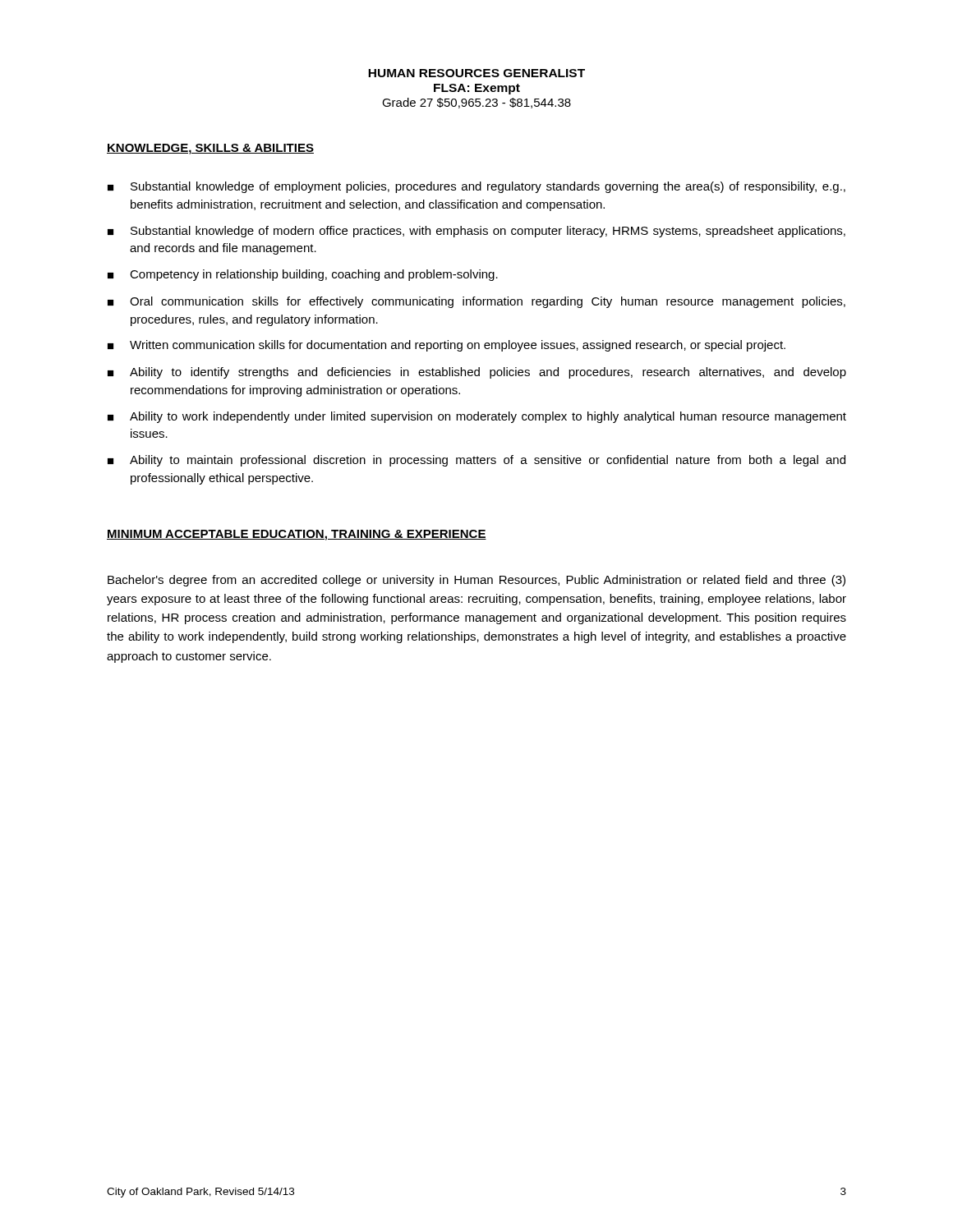Select the passage starting "MINIMUM ACCEPTABLE EDUCATION, TRAINING & EXPERIENCE"

[296, 533]
